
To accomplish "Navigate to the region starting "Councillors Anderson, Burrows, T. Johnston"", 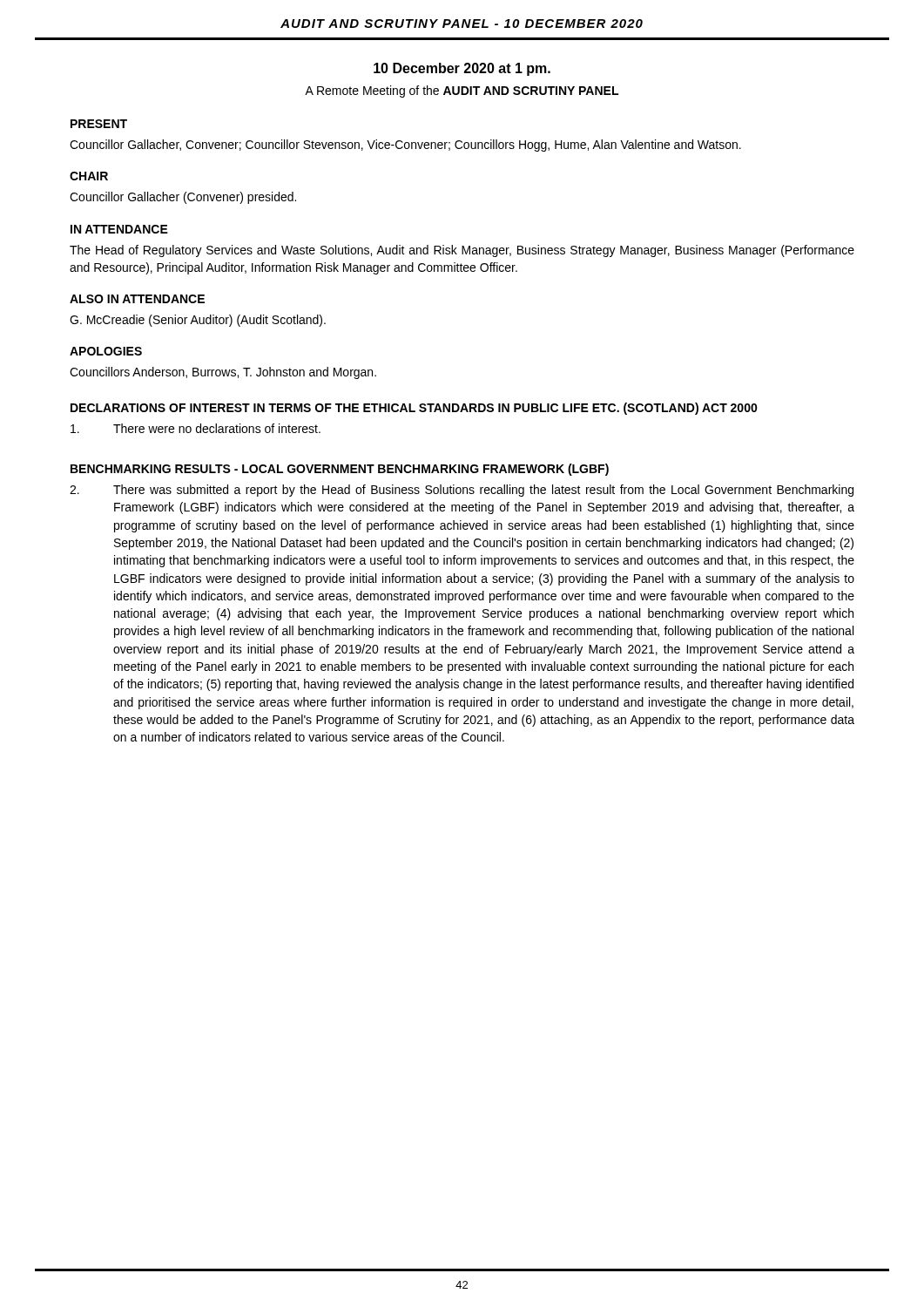I will (223, 372).
